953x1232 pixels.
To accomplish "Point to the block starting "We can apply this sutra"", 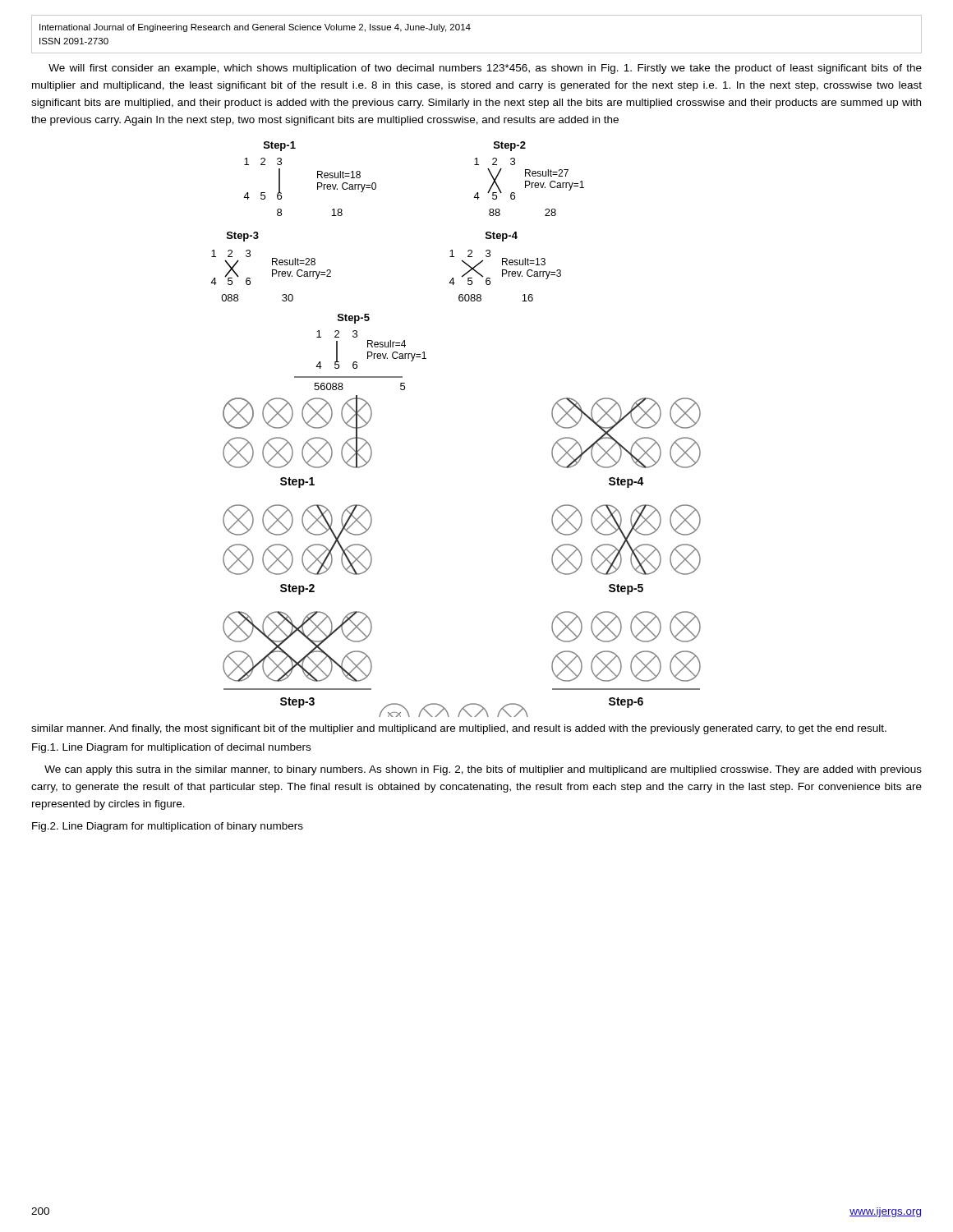I will tap(476, 786).
